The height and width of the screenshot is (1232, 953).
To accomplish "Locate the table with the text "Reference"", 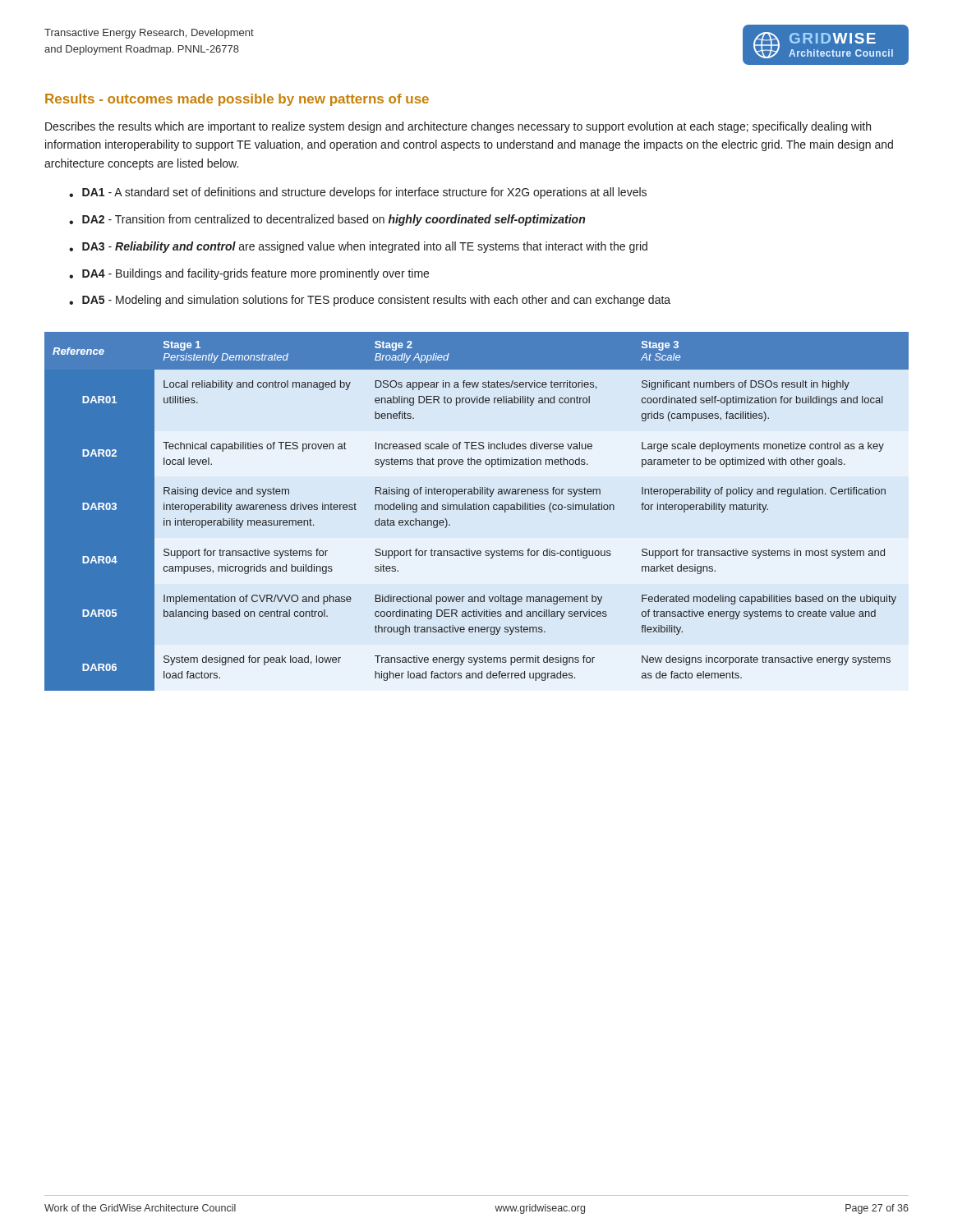I will (476, 511).
